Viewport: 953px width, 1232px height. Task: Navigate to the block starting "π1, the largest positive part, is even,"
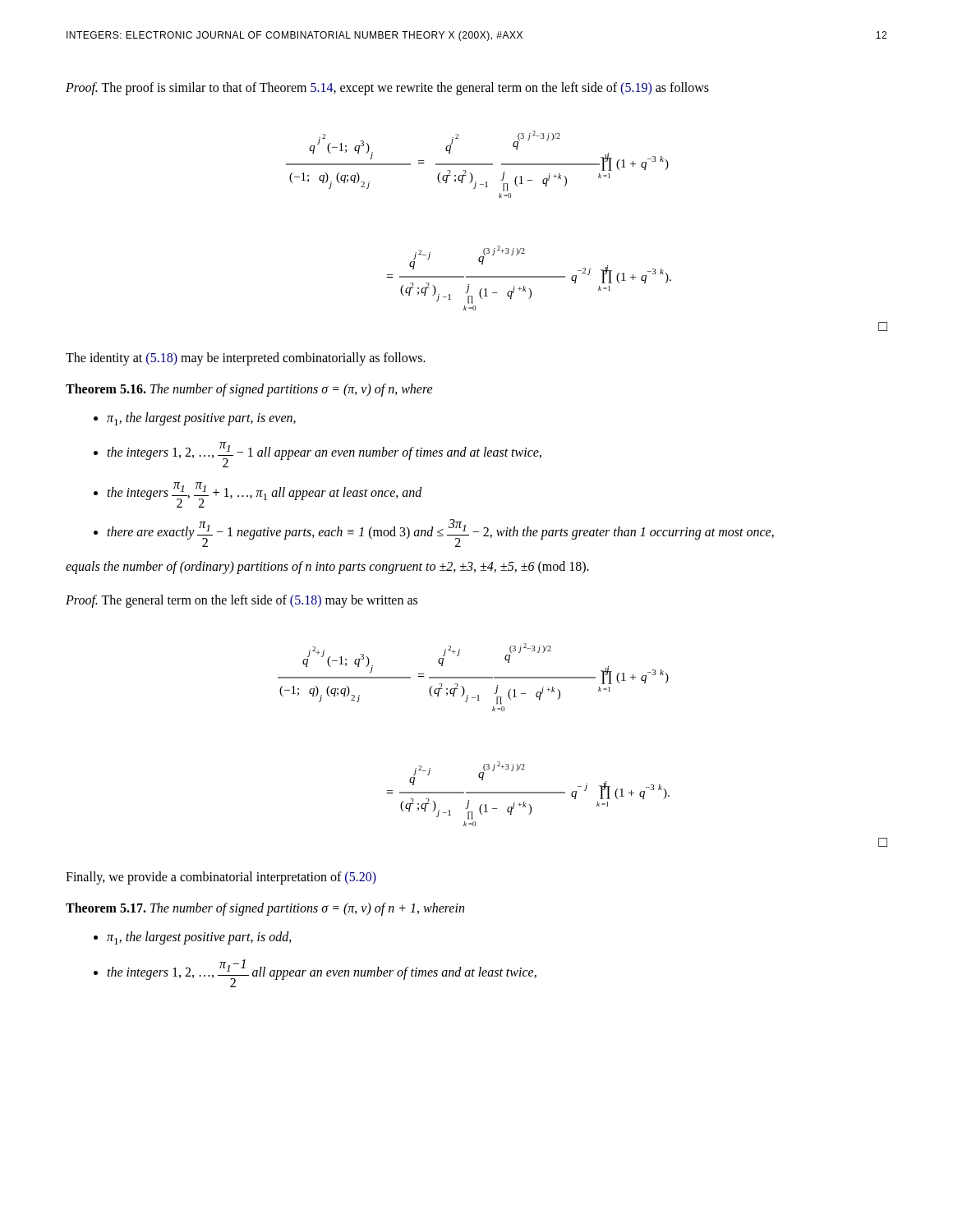coord(202,419)
